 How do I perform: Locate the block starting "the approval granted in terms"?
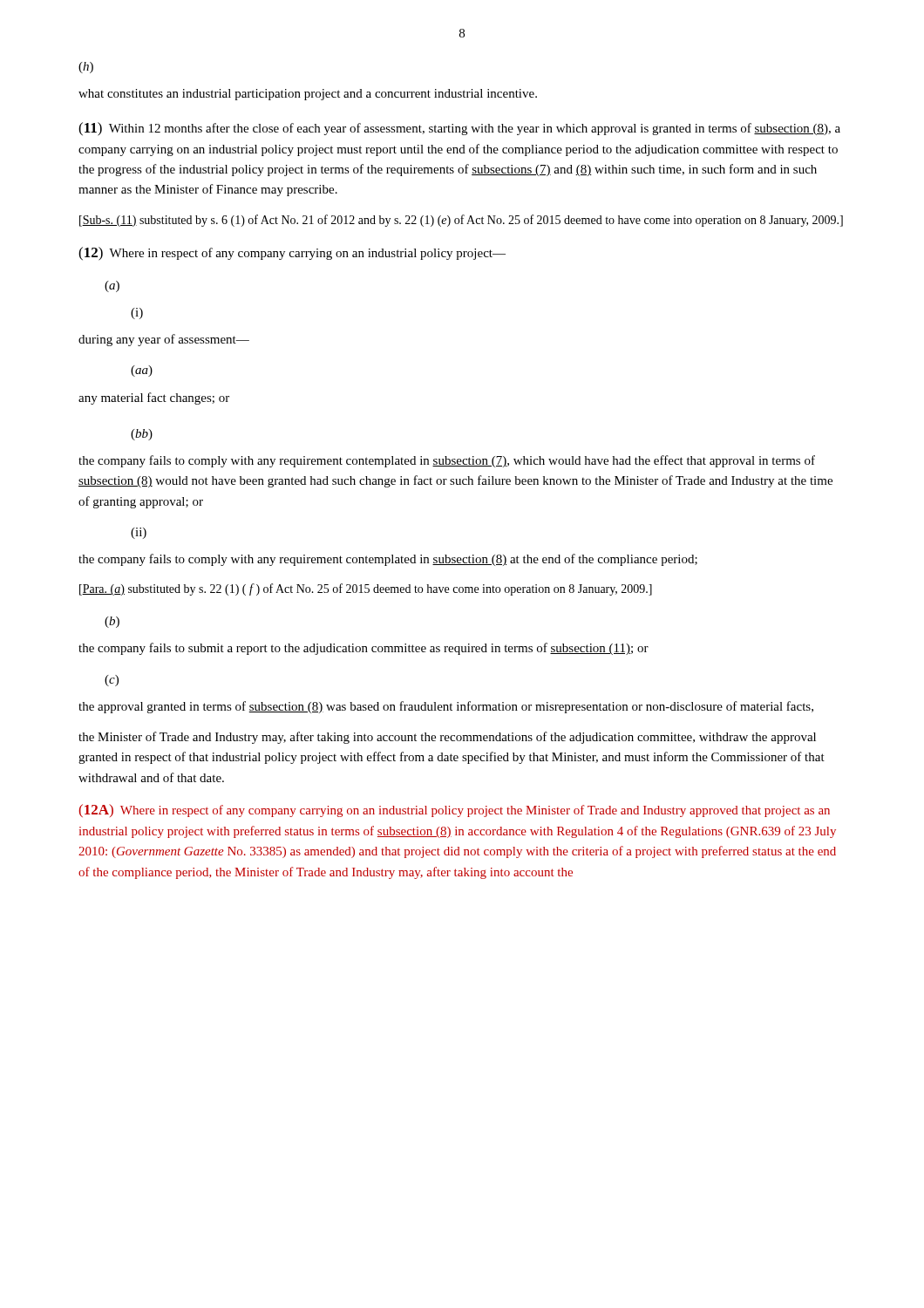point(446,706)
